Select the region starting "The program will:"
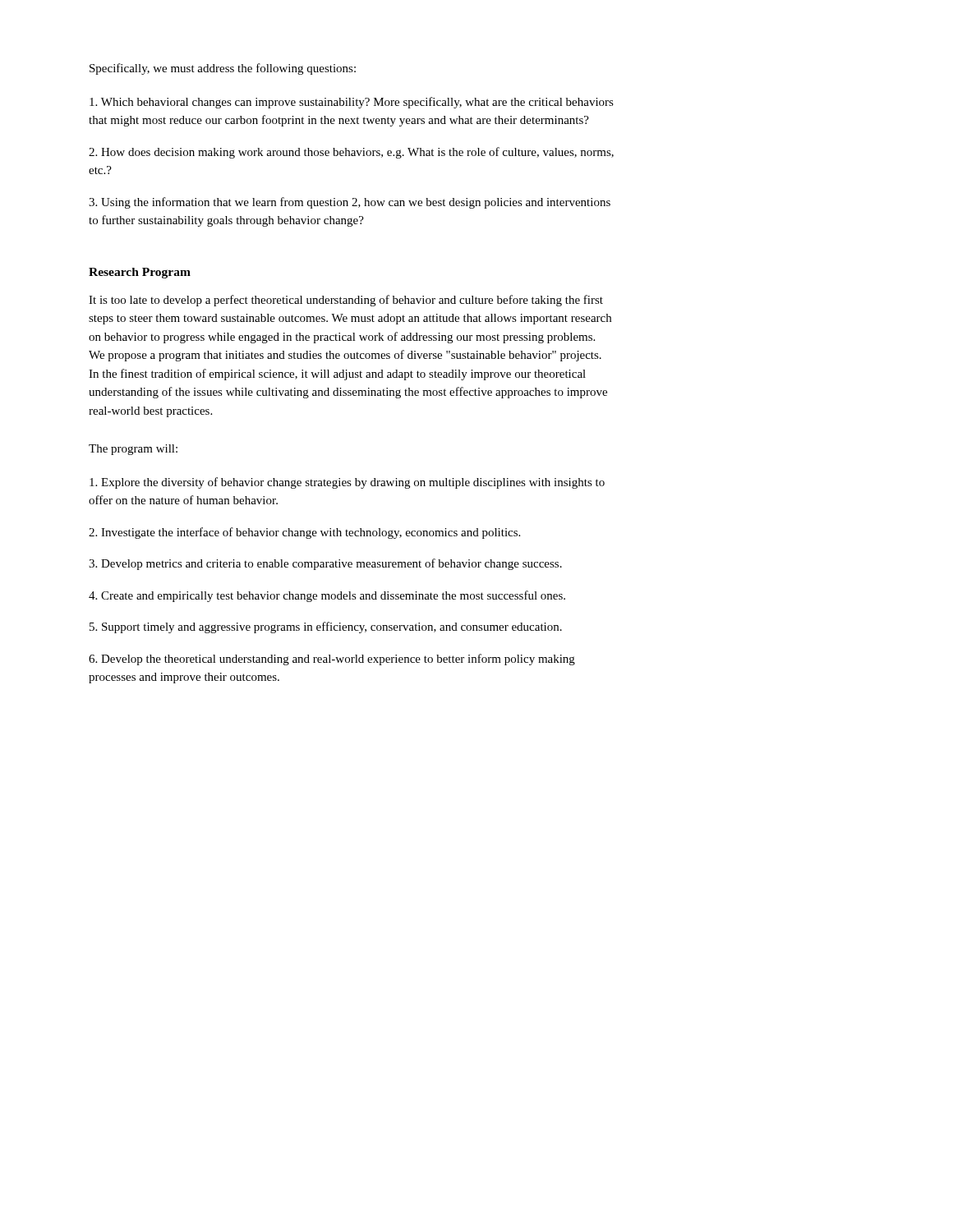 (134, 448)
